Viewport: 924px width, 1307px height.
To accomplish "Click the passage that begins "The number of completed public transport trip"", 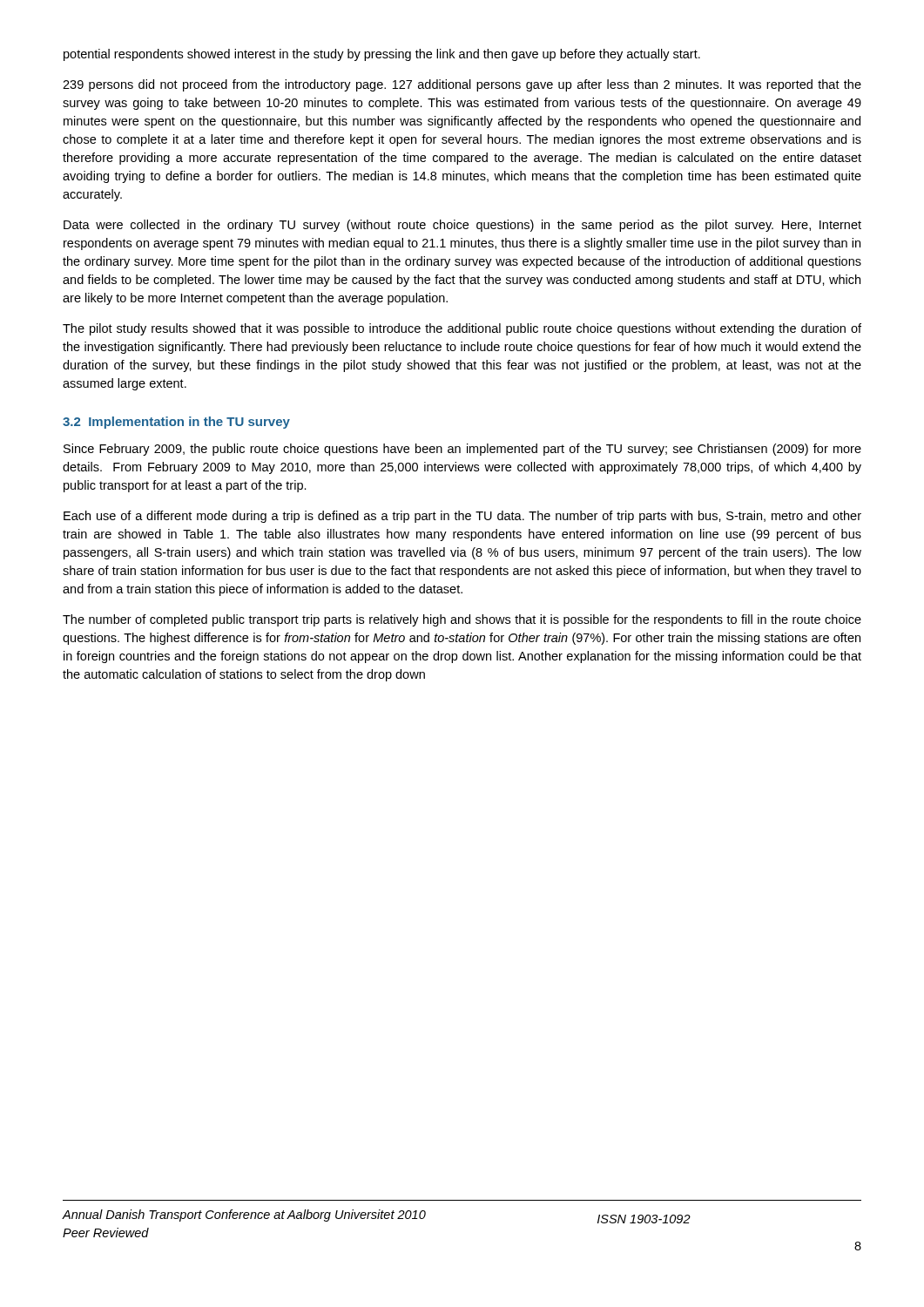I will [462, 647].
